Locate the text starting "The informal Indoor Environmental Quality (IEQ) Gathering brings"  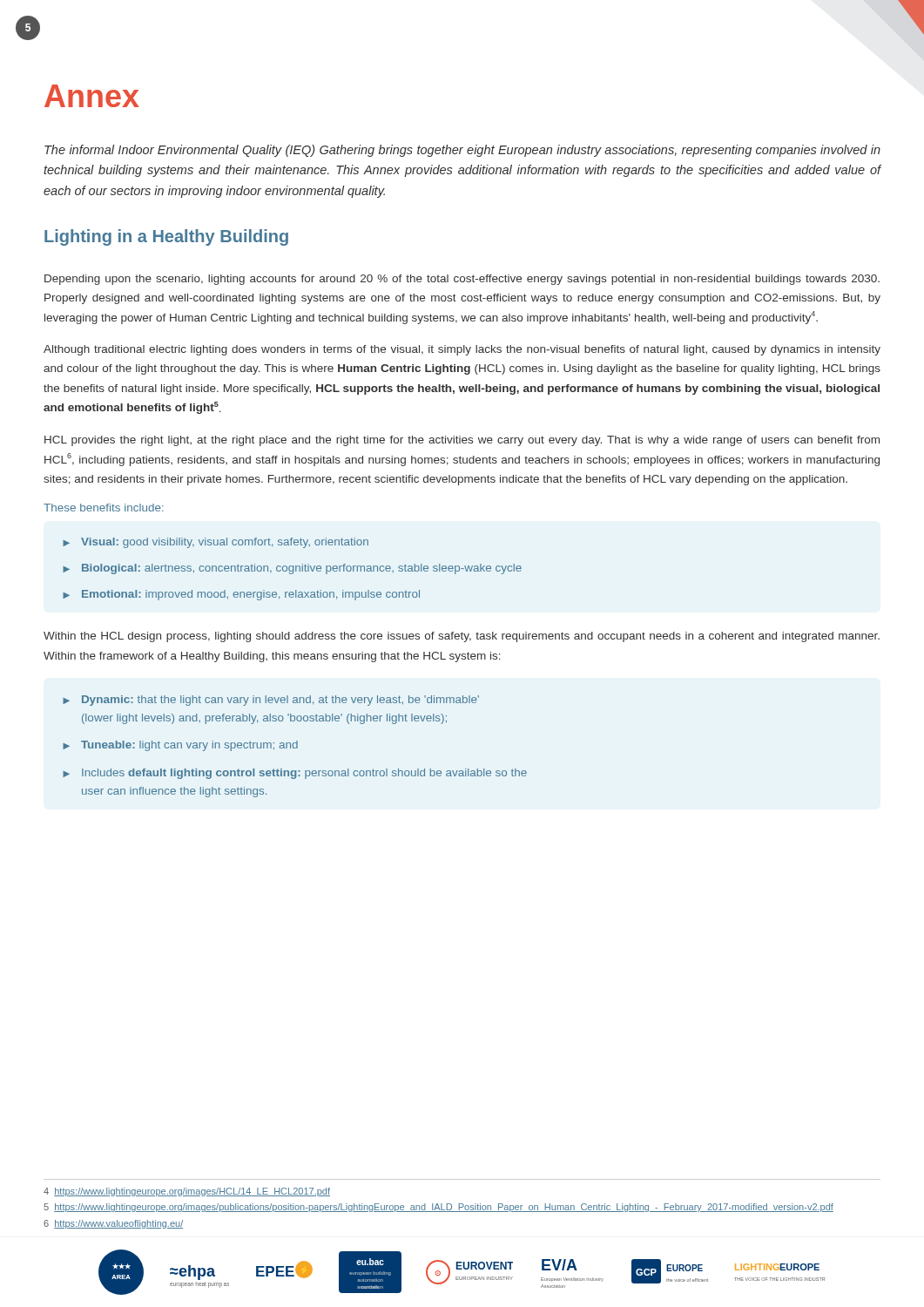(x=462, y=171)
